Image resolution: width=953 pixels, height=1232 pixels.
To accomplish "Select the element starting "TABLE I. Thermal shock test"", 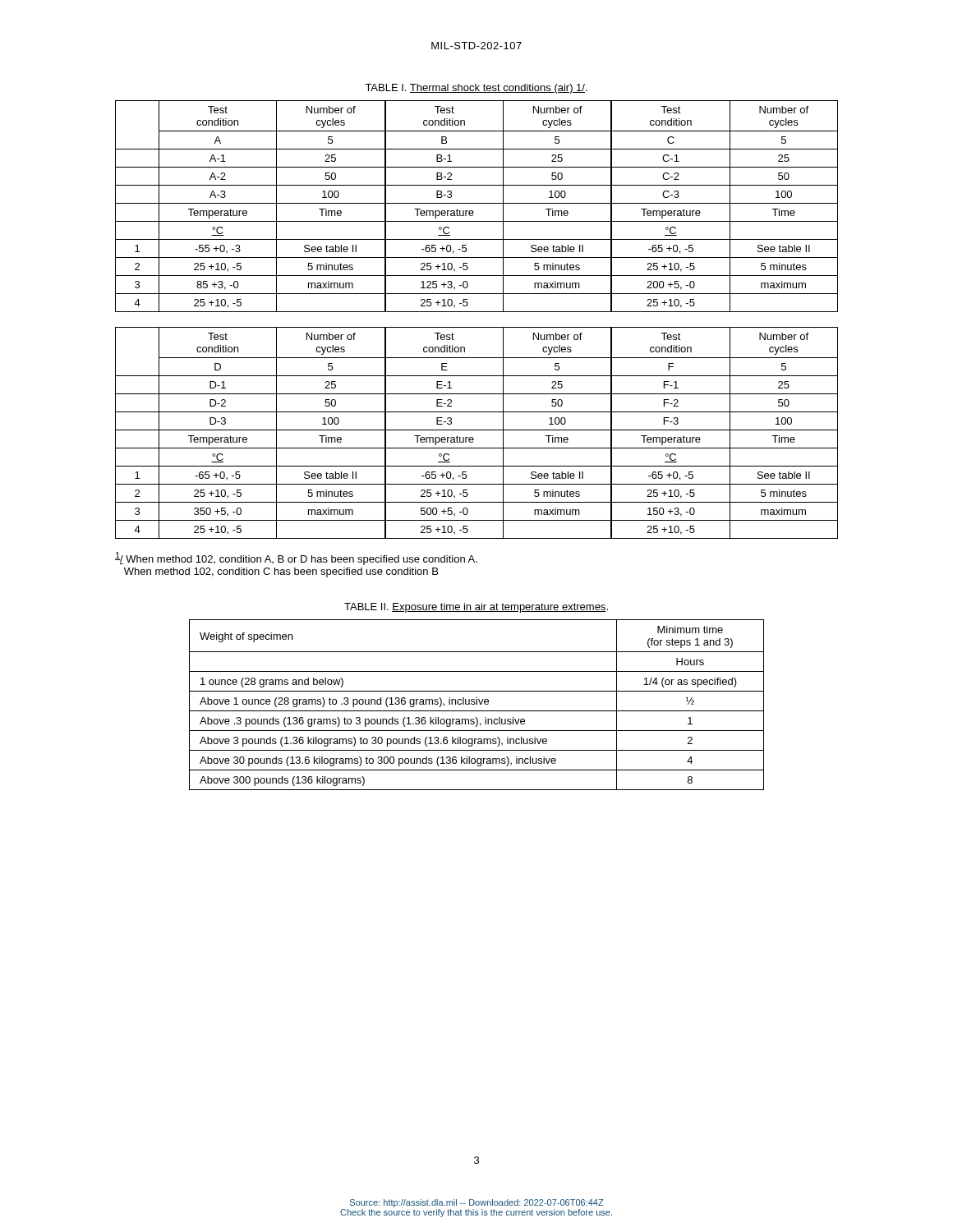I will [476, 87].
